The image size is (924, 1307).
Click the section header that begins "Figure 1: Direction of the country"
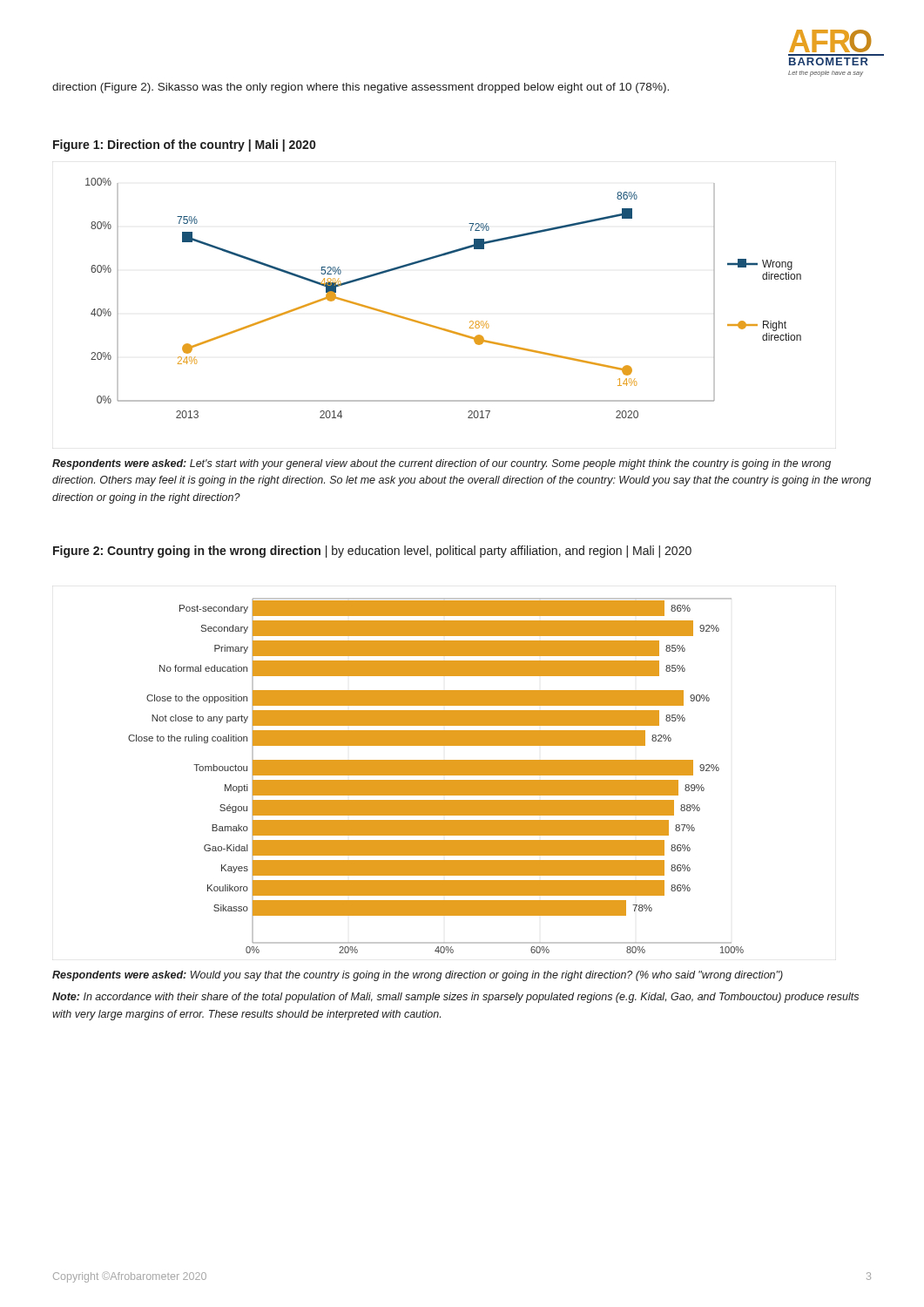pos(184,145)
